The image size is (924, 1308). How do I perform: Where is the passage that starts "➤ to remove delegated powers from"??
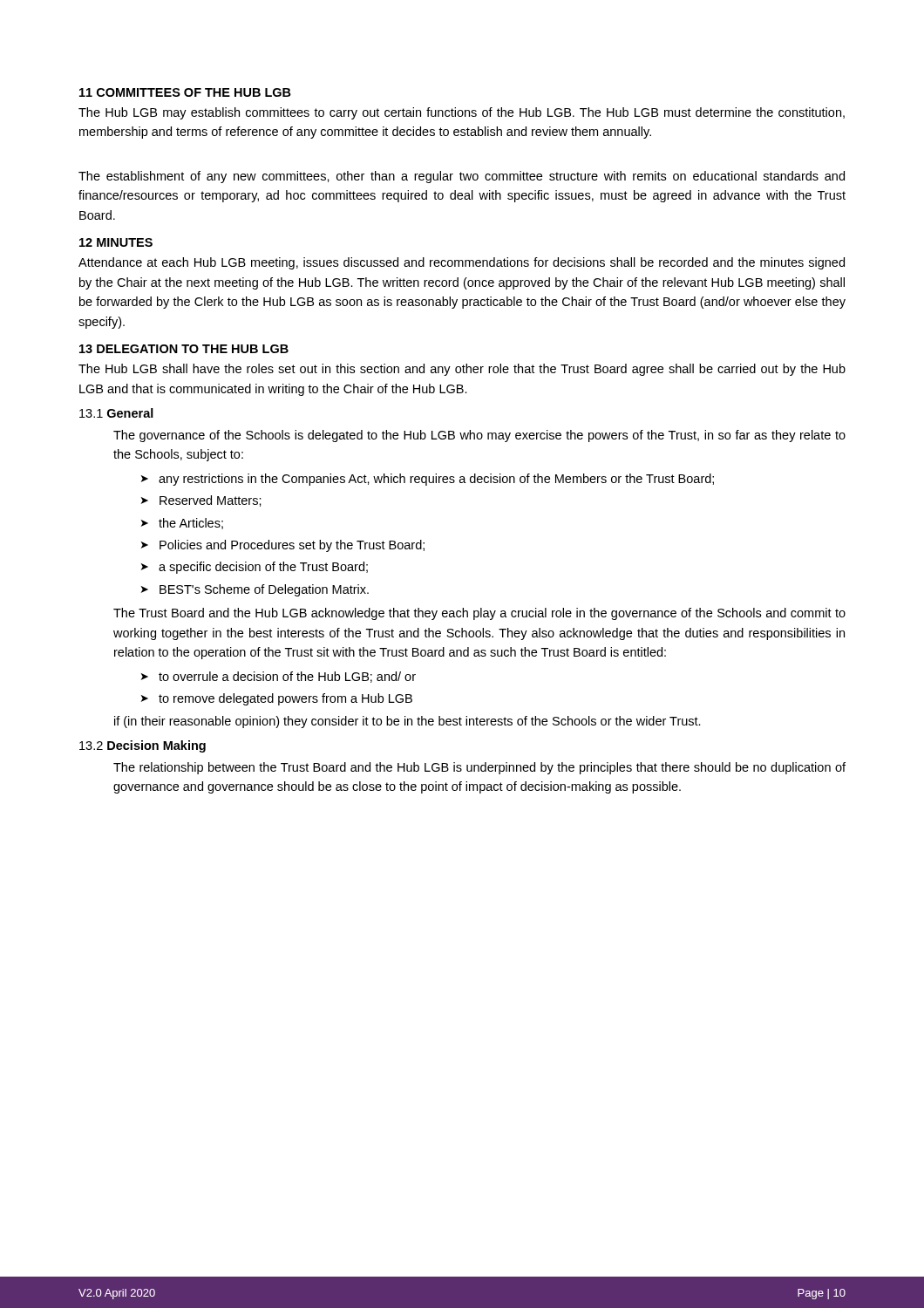277,699
